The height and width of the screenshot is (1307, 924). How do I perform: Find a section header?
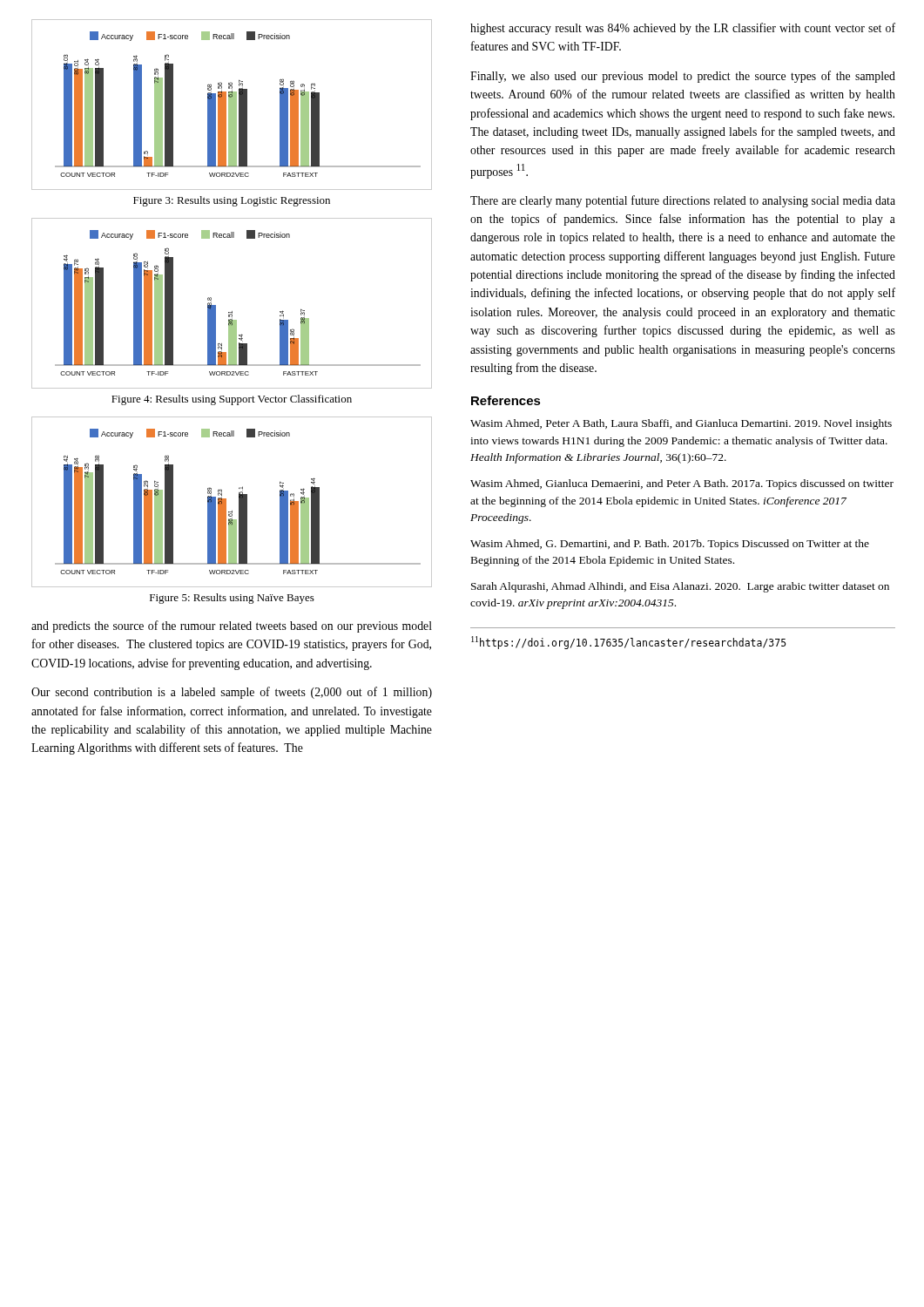(x=506, y=401)
